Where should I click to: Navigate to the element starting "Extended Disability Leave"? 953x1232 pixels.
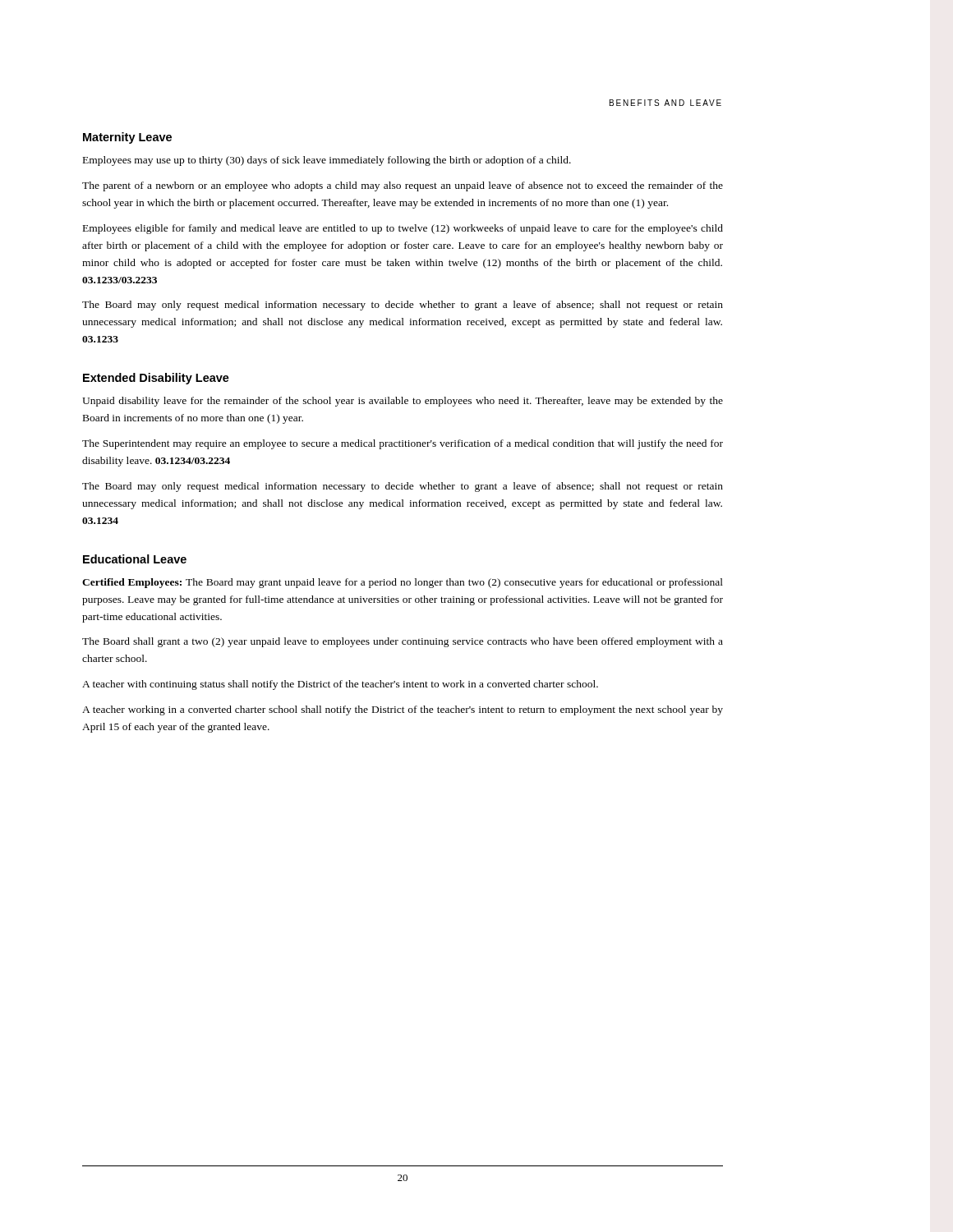[156, 378]
